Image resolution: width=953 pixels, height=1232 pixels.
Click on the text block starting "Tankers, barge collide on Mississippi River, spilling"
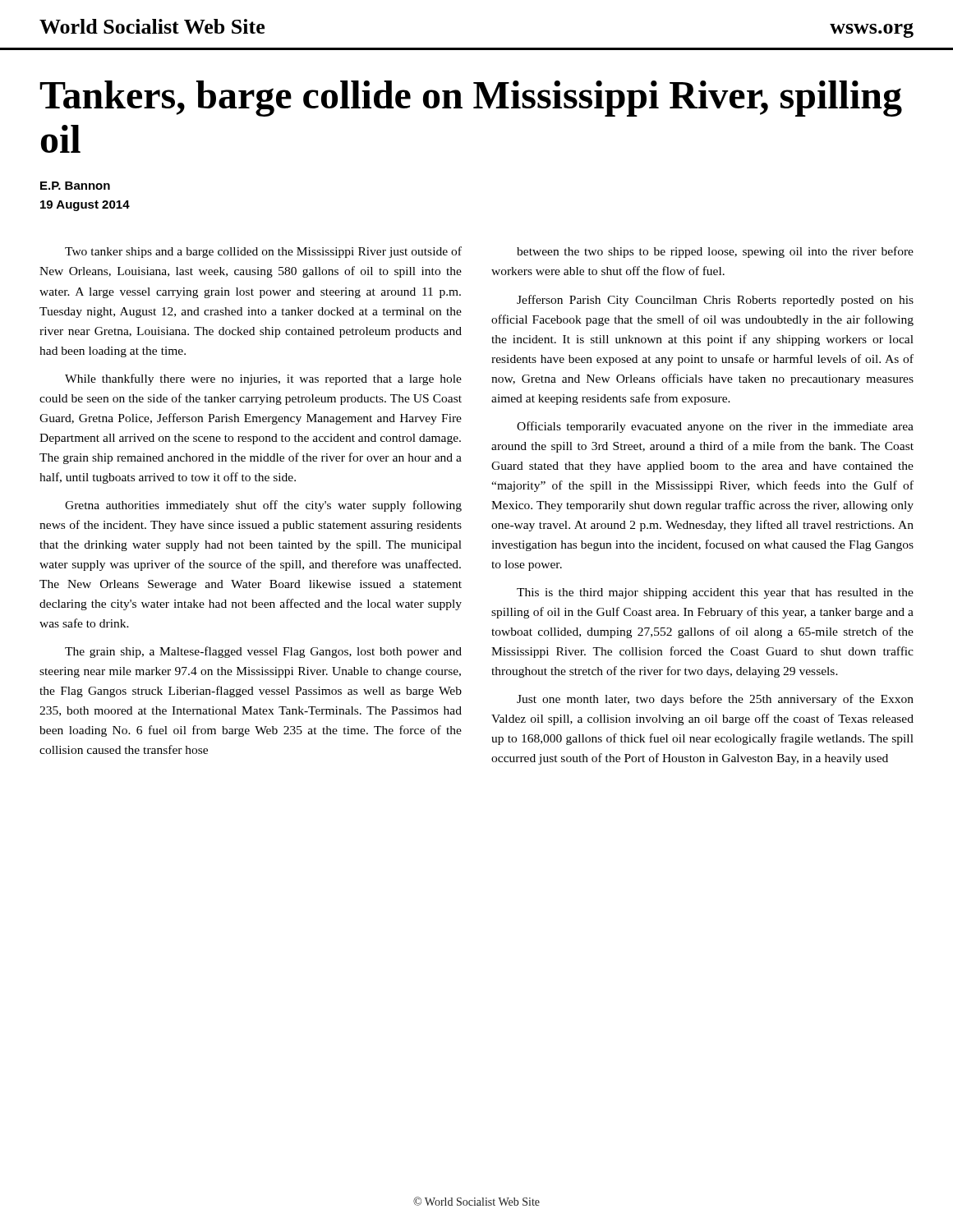pos(476,118)
